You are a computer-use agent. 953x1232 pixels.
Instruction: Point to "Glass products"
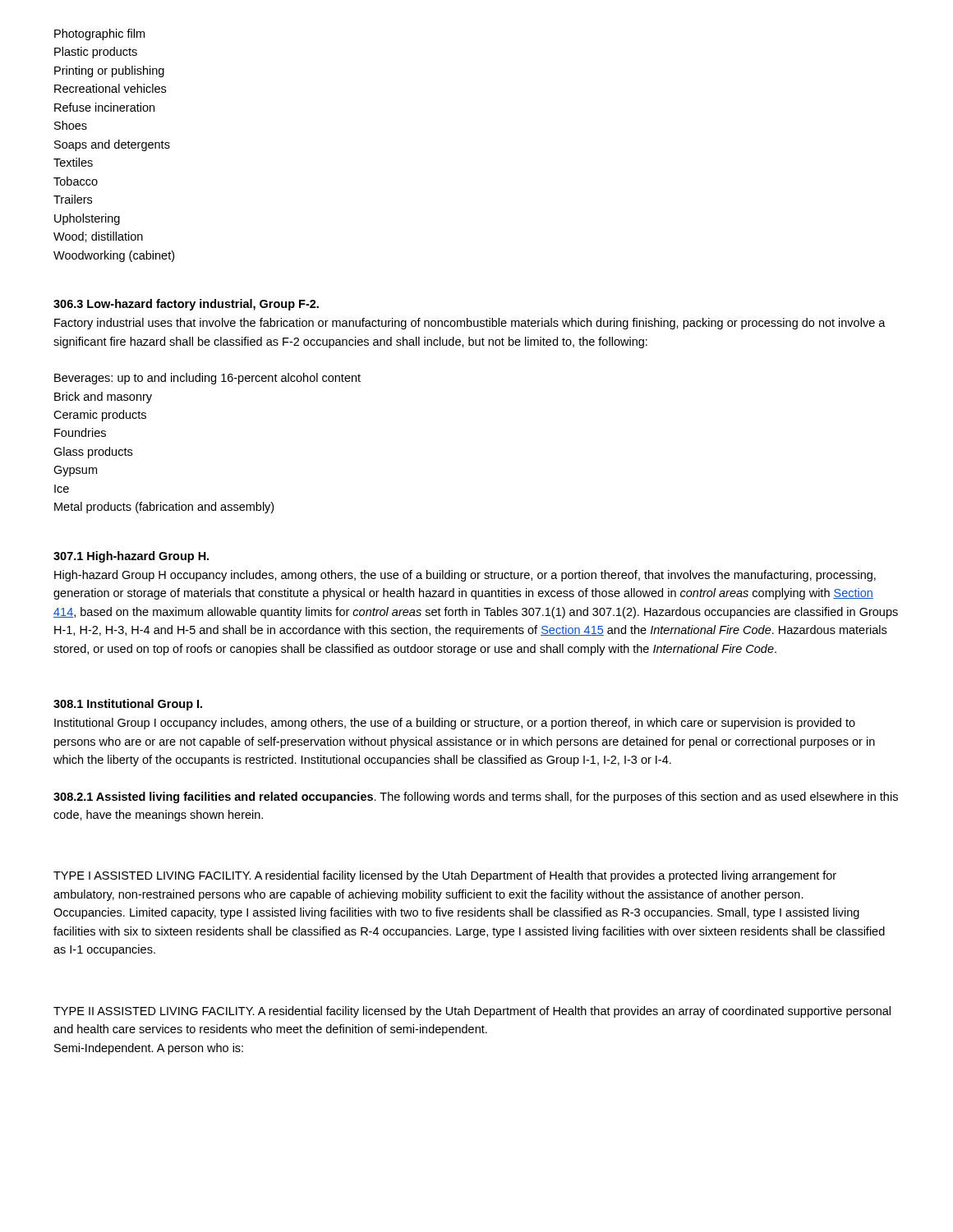[x=93, y=452]
